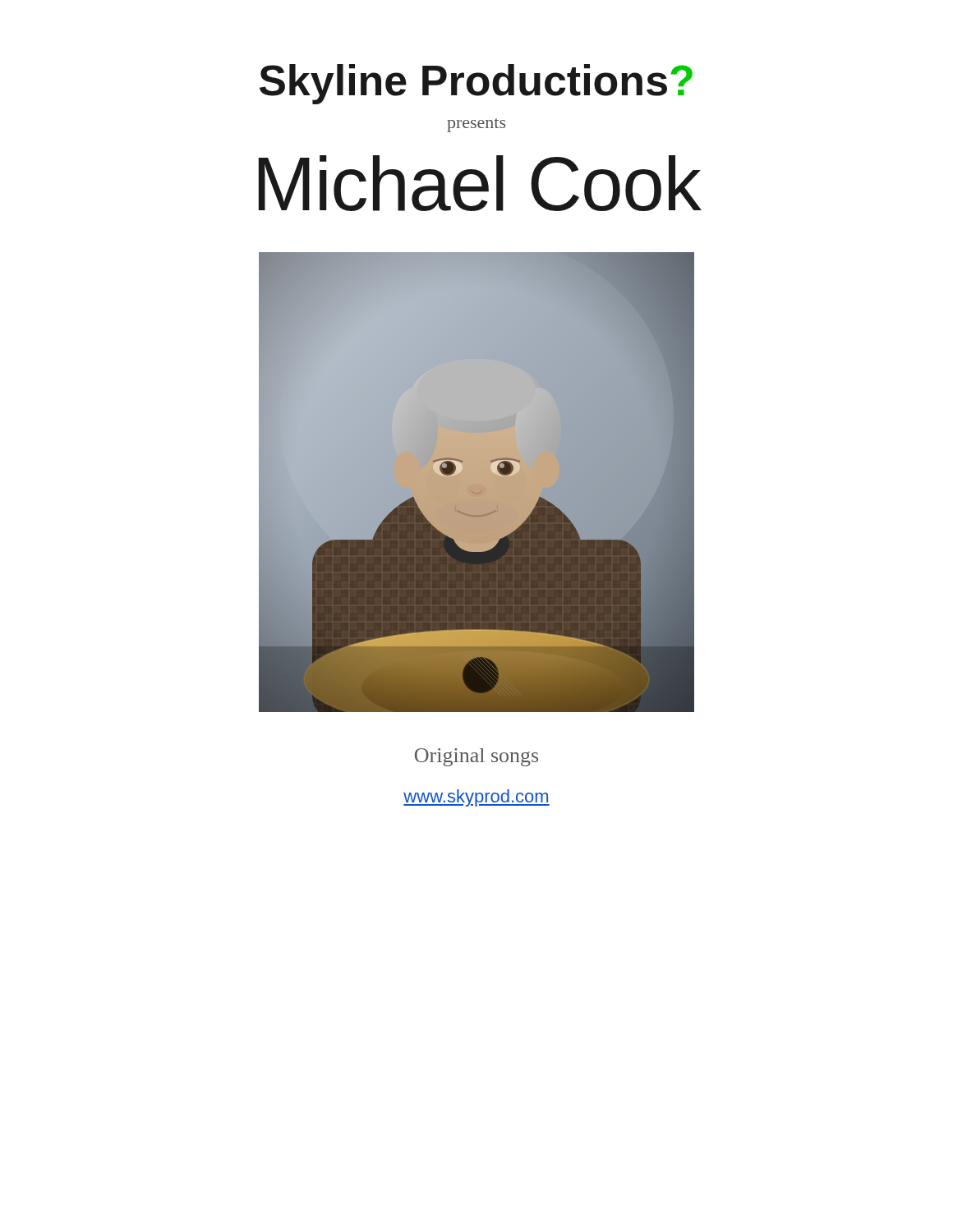The height and width of the screenshot is (1232, 953).
Task: Click on the text with the text "Original songs"
Action: (x=476, y=755)
